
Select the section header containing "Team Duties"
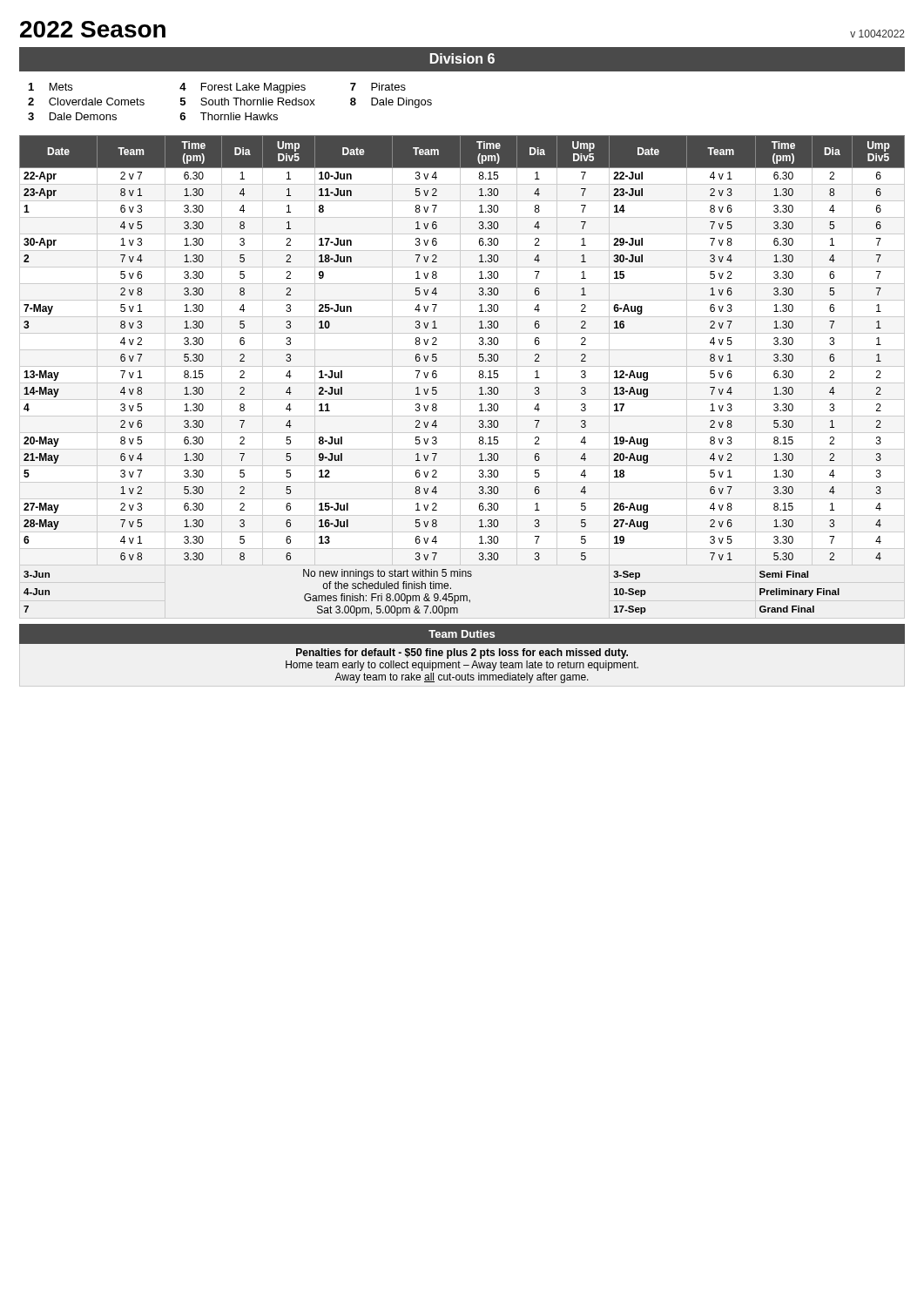pyautogui.click(x=462, y=634)
